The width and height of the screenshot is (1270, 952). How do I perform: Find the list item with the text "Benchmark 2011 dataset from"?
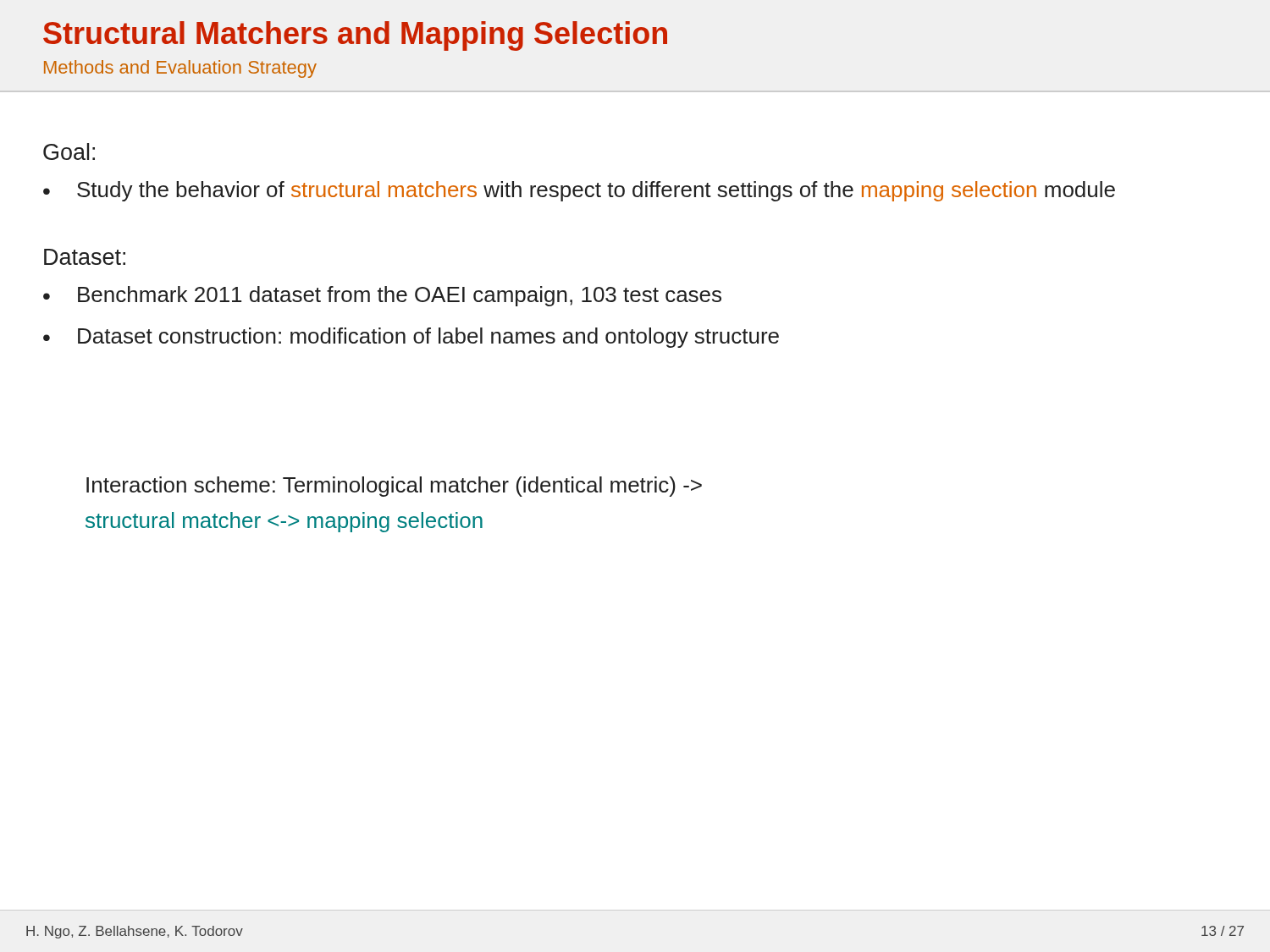click(399, 294)
